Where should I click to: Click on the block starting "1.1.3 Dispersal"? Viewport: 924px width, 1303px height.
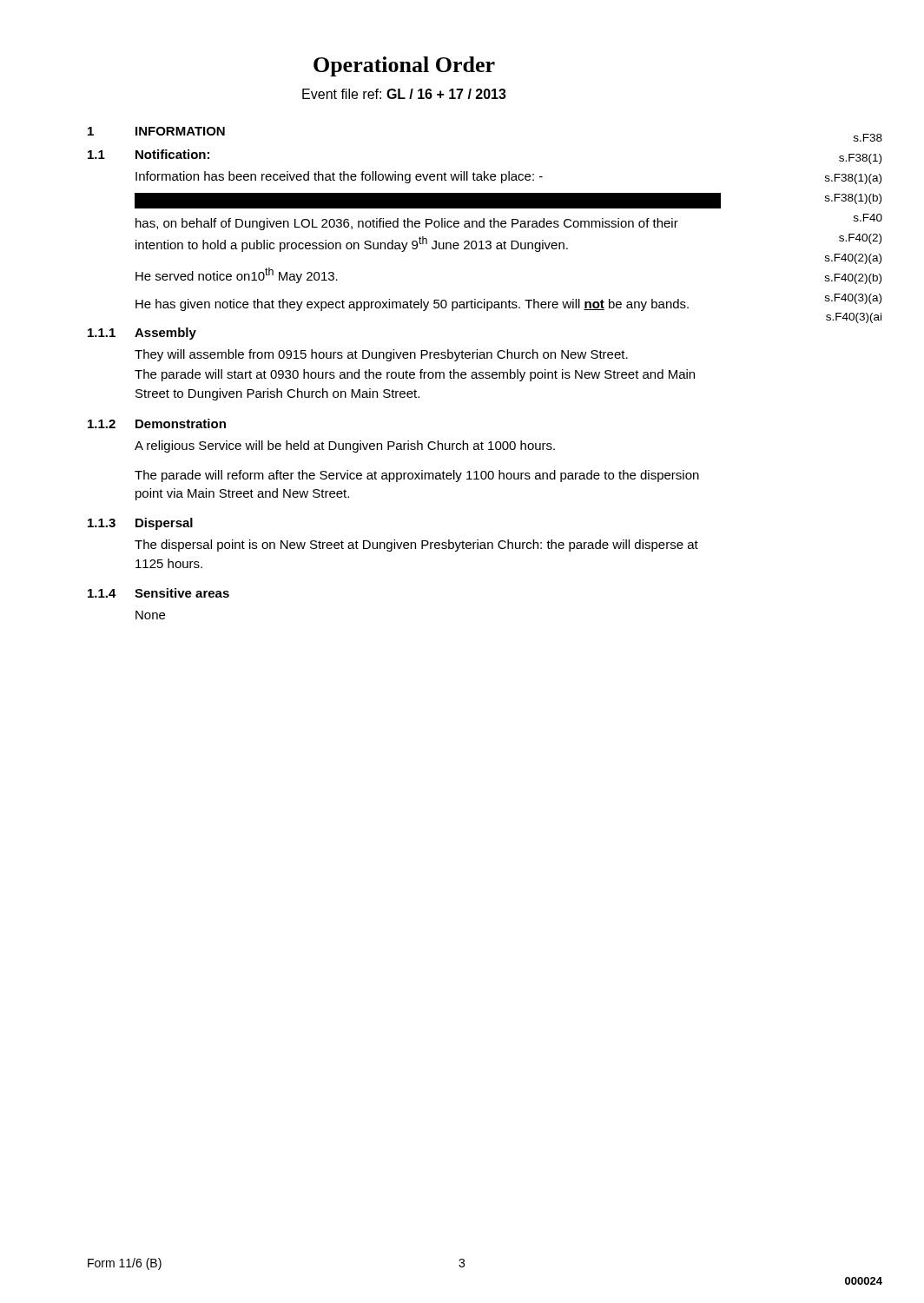pyautogui.click(x=140, y=523)
